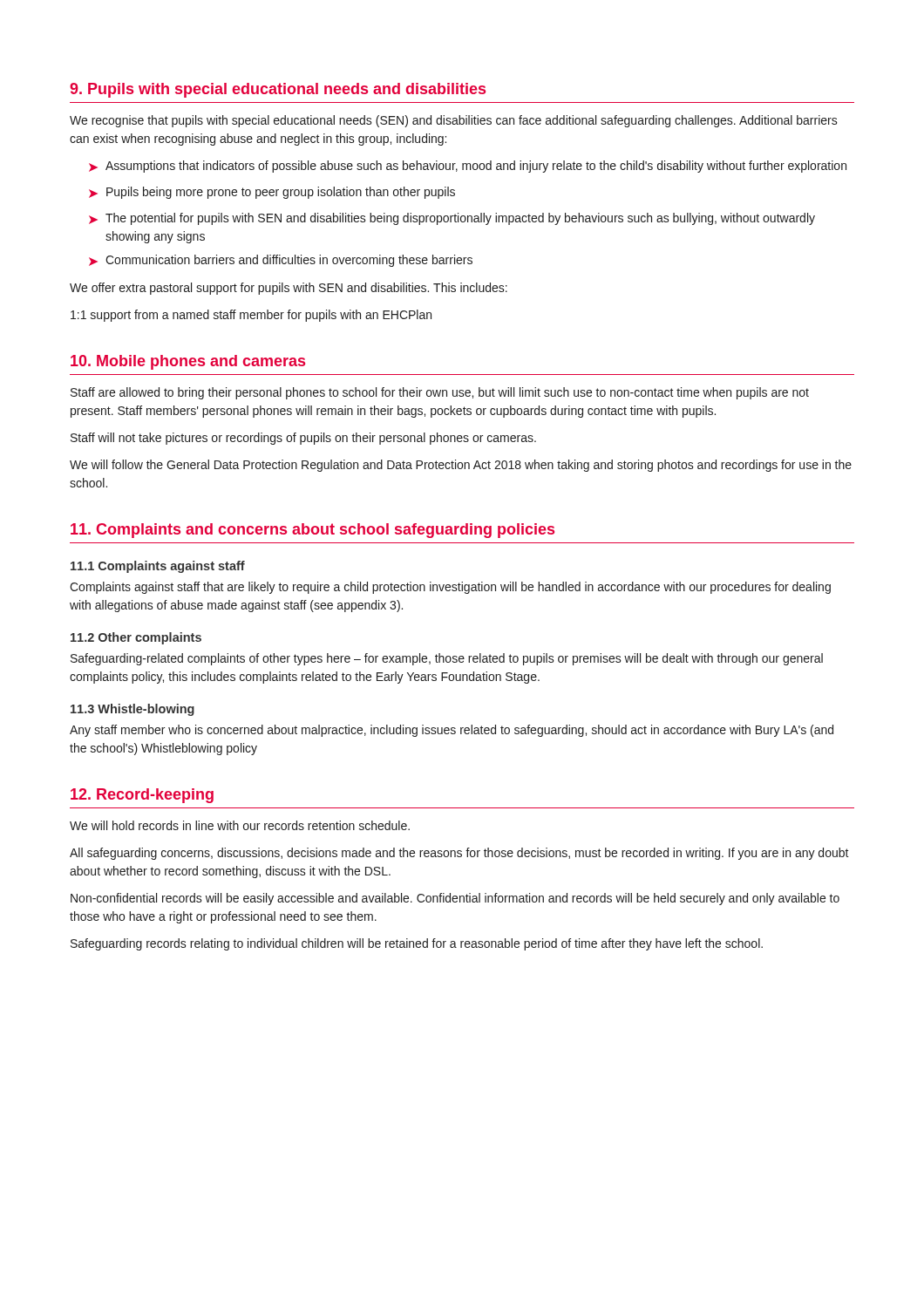Select the text starting "We will follow the"
Image resolution: width=924 pixels, height=1308 pixels.
tap(461, 474)
